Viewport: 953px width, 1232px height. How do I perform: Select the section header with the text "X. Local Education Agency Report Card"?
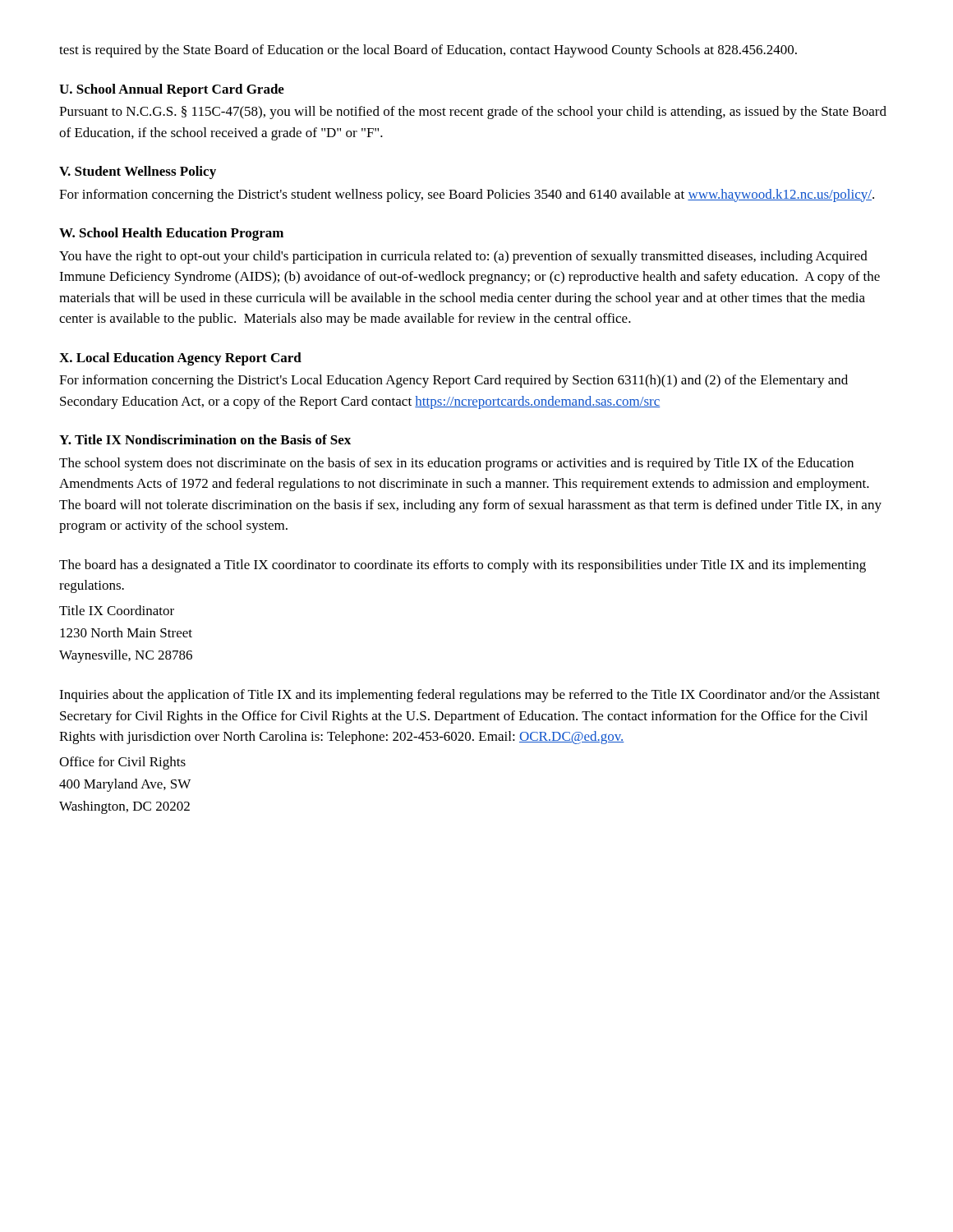click(180, 359)
